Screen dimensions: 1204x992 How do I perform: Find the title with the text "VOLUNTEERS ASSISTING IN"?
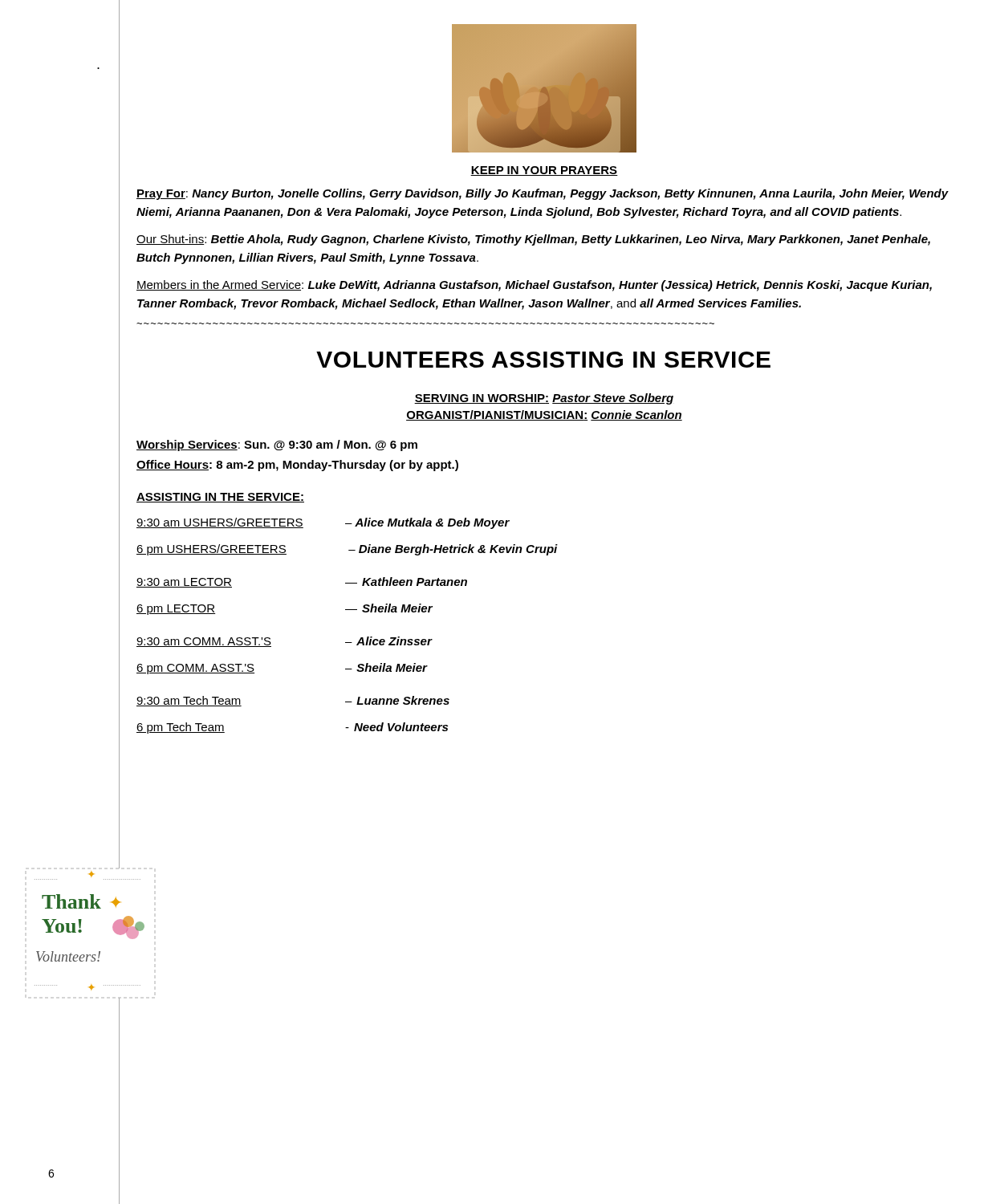pos(544,359)
